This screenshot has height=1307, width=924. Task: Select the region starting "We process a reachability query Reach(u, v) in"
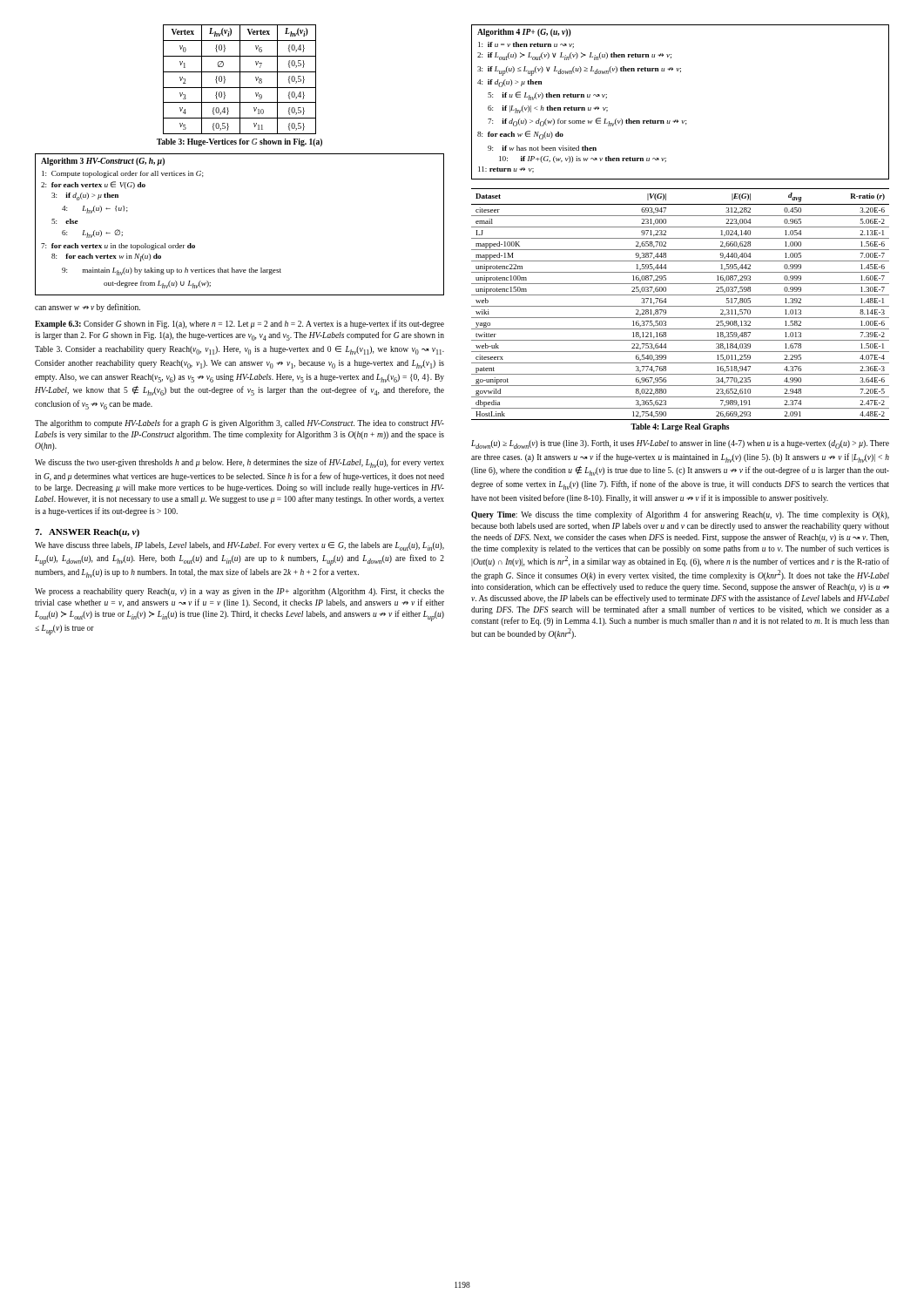[240, 611]
